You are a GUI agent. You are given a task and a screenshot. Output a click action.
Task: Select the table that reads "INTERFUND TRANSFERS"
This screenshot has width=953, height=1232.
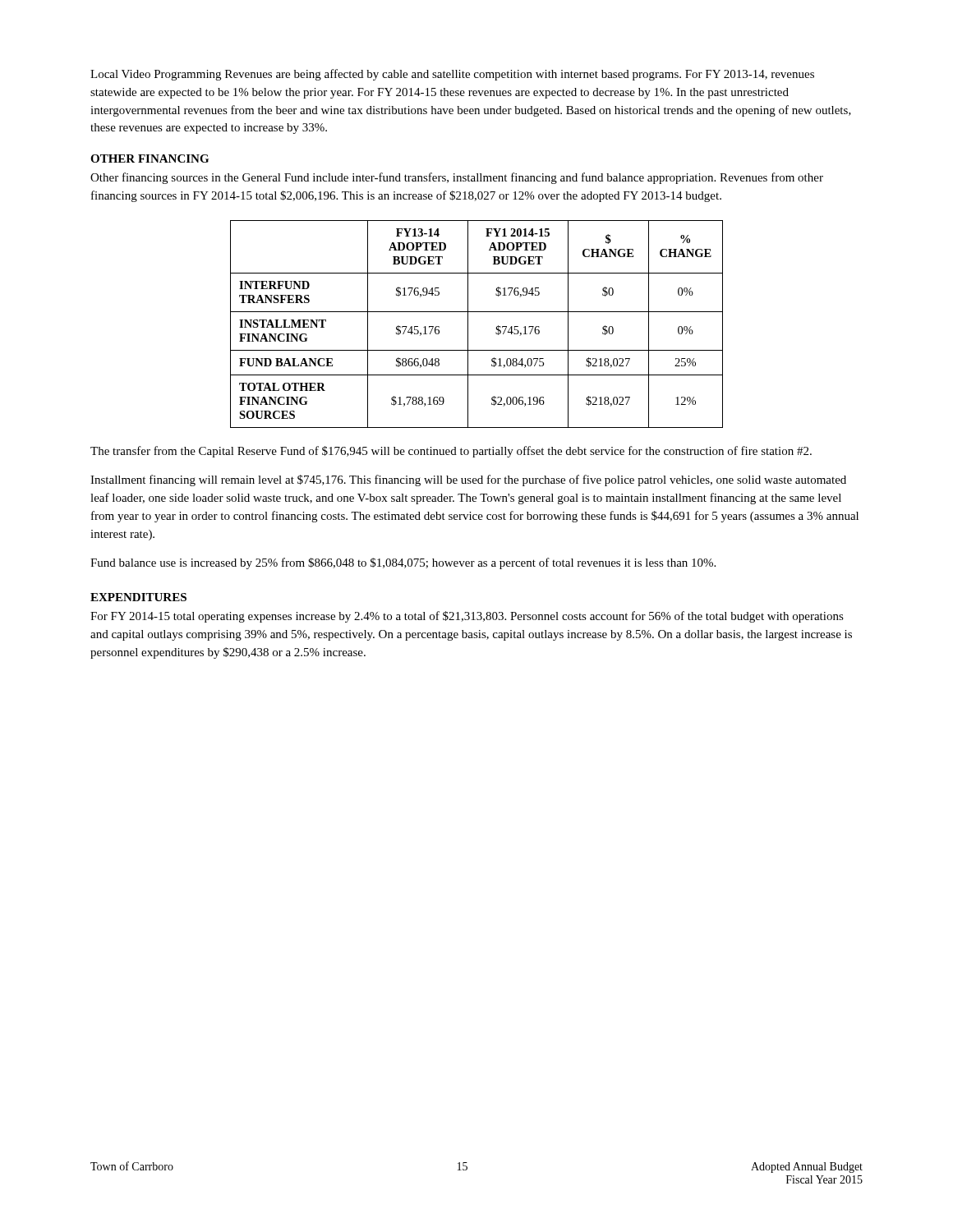click(x=476, y=324)
